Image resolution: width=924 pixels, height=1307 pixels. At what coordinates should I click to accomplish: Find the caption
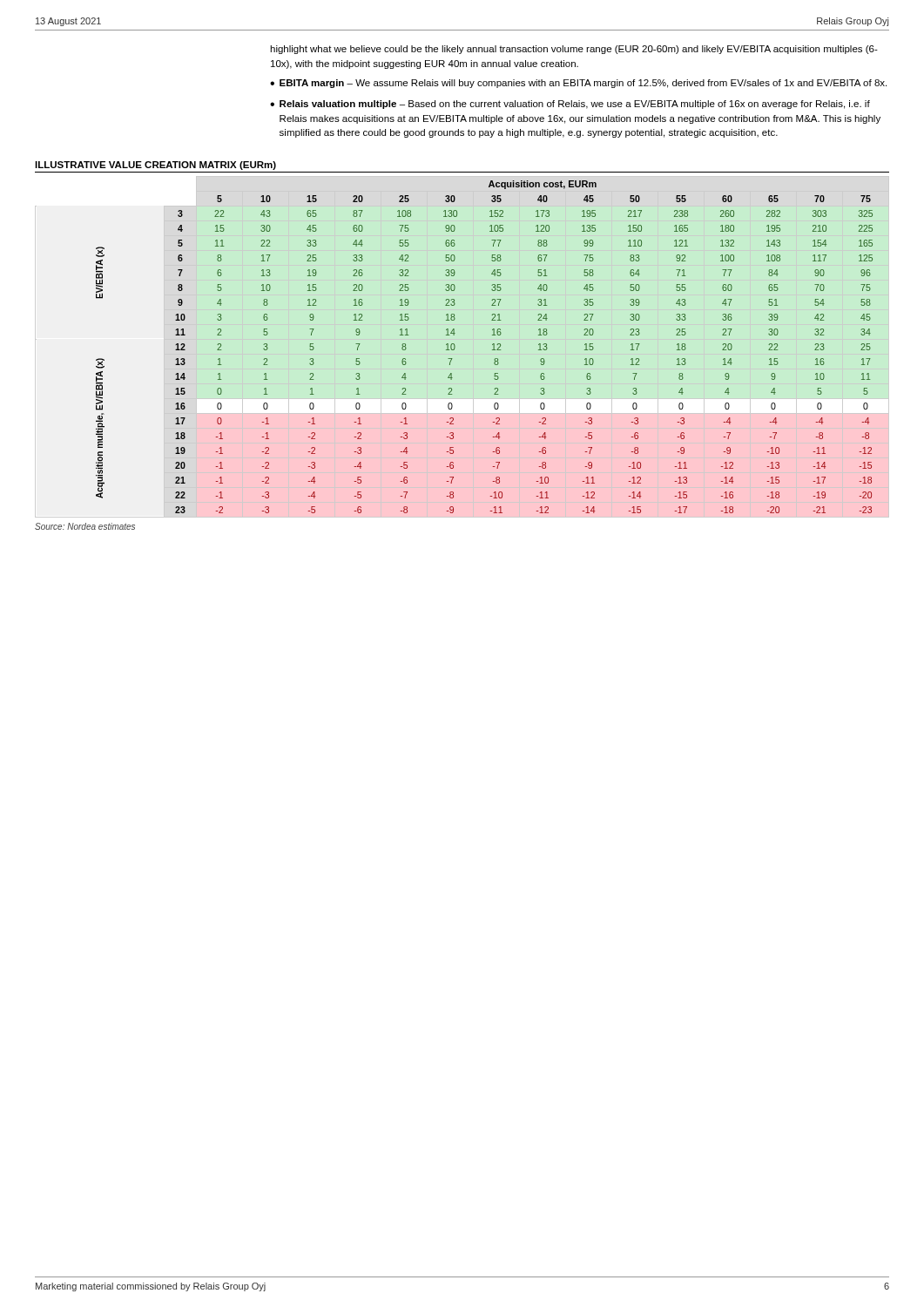[85, 527]
